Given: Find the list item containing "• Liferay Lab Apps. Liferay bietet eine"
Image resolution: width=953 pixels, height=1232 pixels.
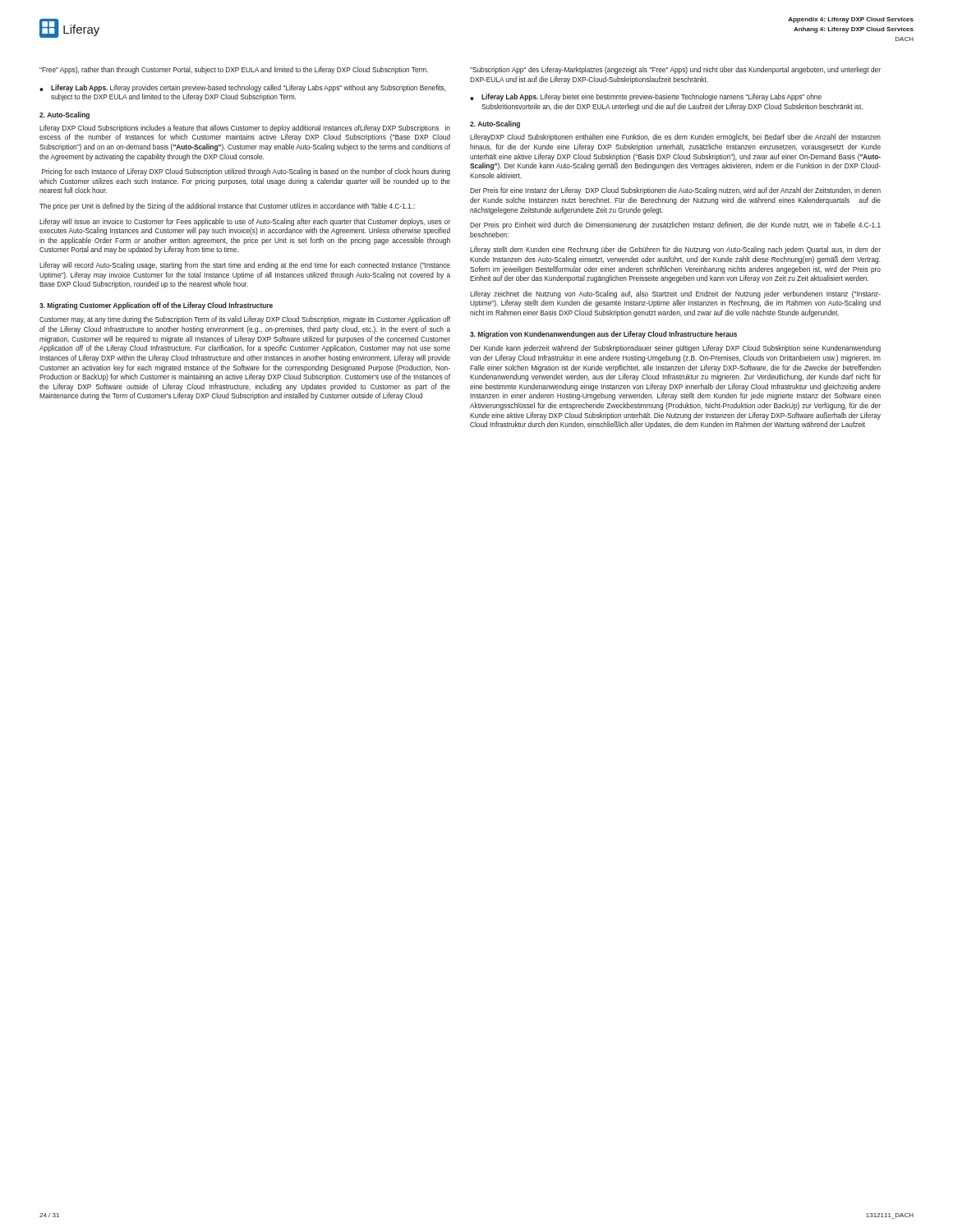Looking at the screenshot, I should click(675, 103).
